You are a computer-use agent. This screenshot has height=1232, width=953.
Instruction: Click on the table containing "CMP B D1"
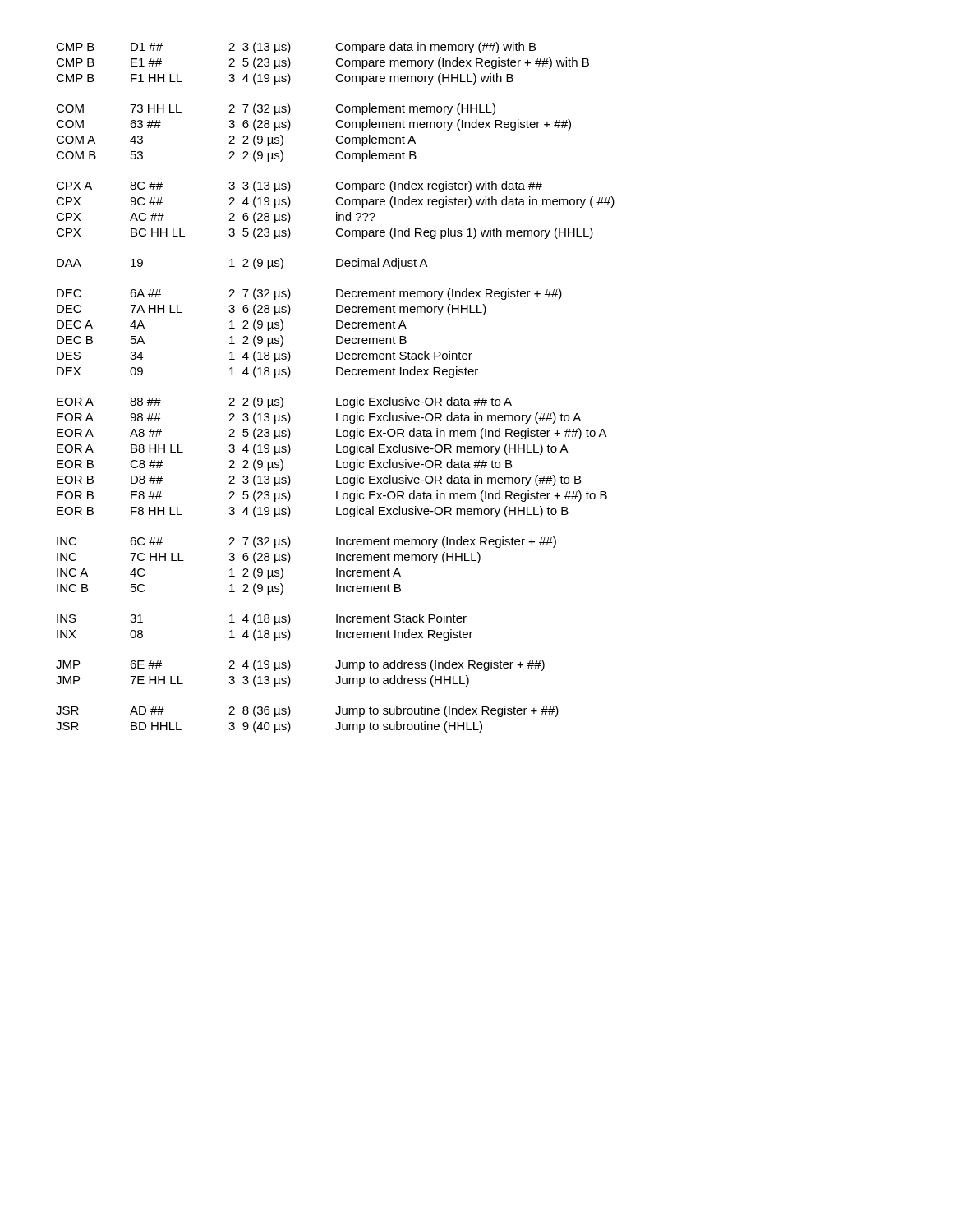[491, 387]
